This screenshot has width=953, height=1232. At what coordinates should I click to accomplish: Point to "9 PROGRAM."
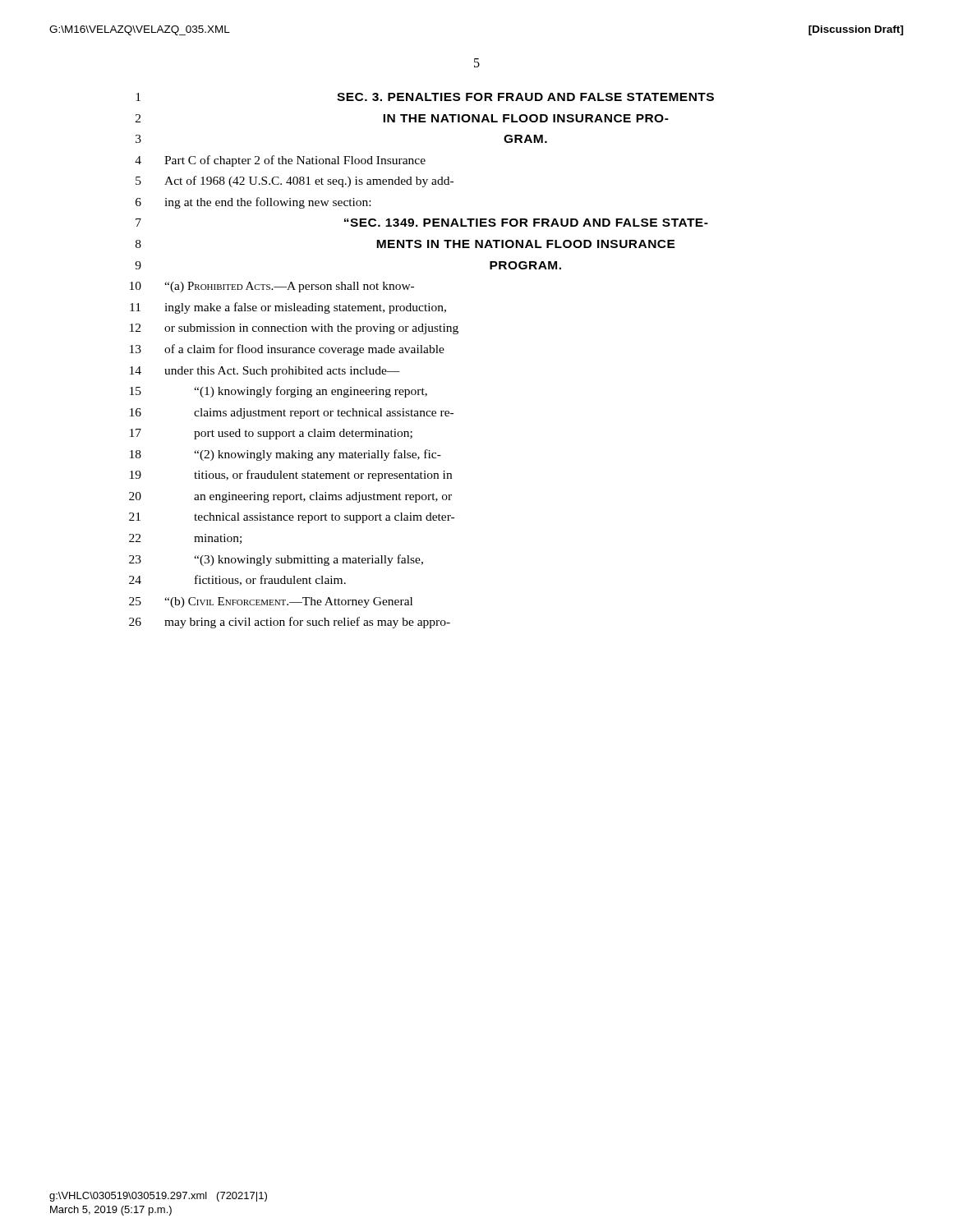pyautogui.click(x=493, y=265)
